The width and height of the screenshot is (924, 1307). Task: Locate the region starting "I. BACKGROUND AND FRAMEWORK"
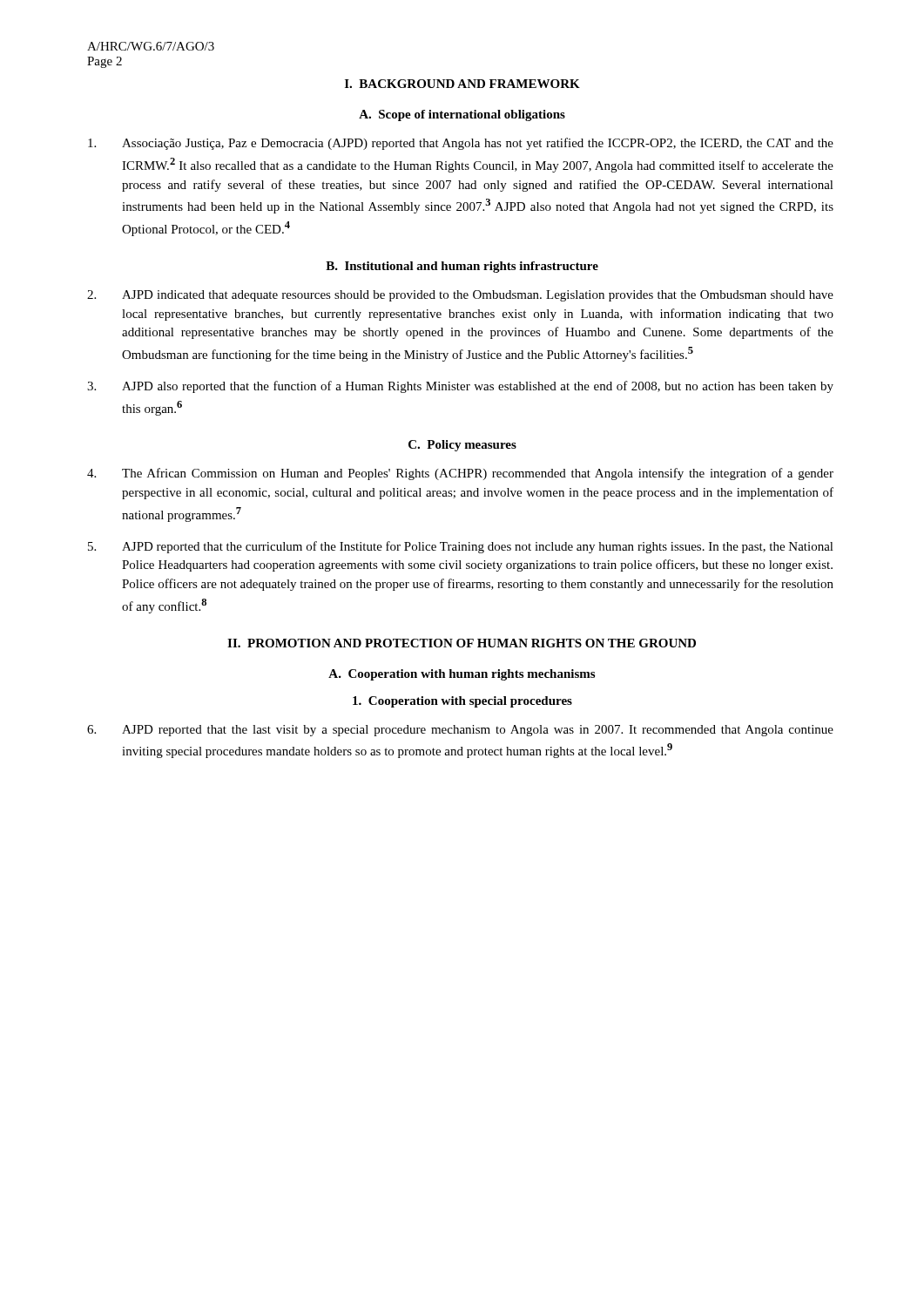(462, 84)
